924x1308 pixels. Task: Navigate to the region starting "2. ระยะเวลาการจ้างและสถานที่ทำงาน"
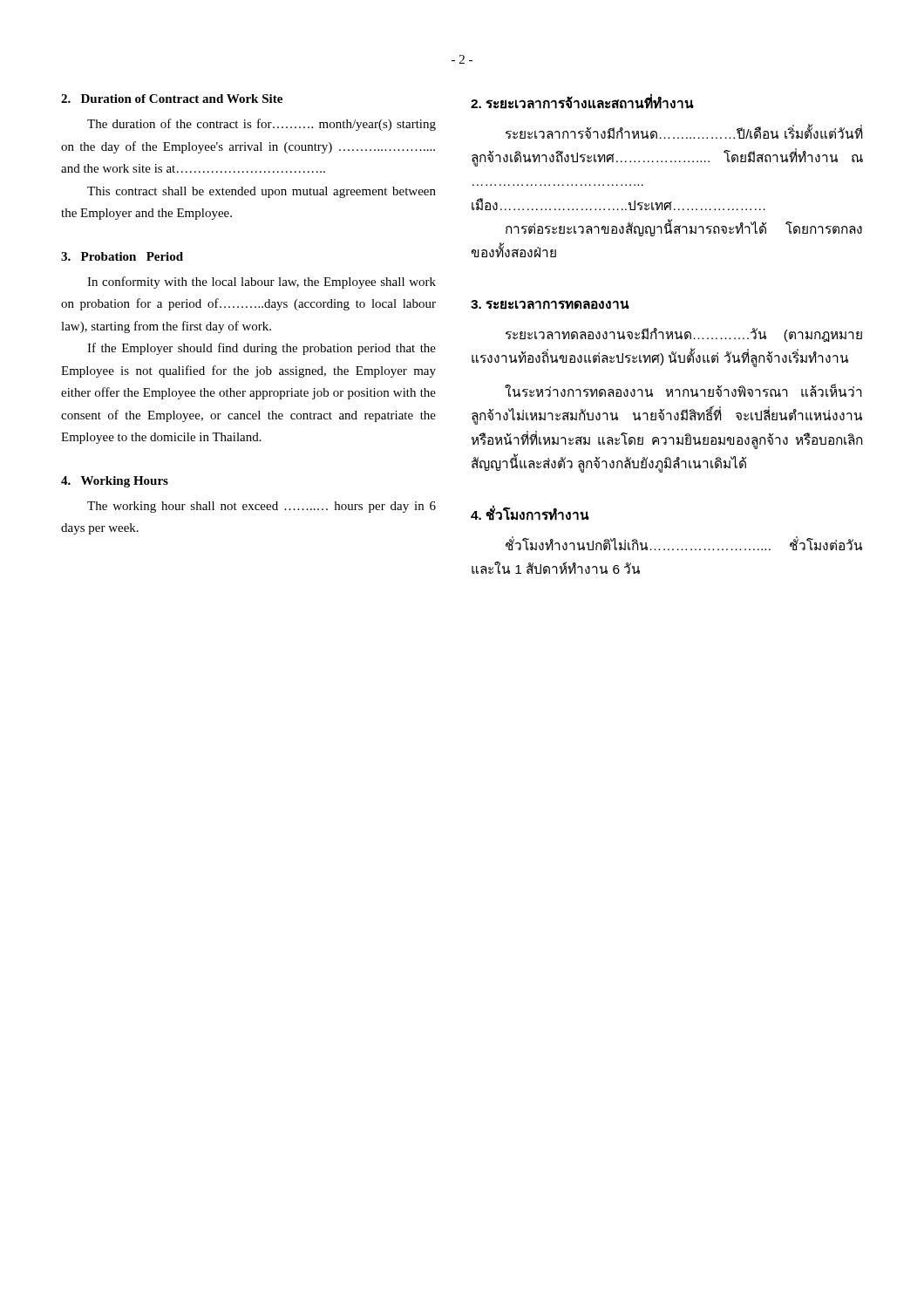[x=582, y=103]
